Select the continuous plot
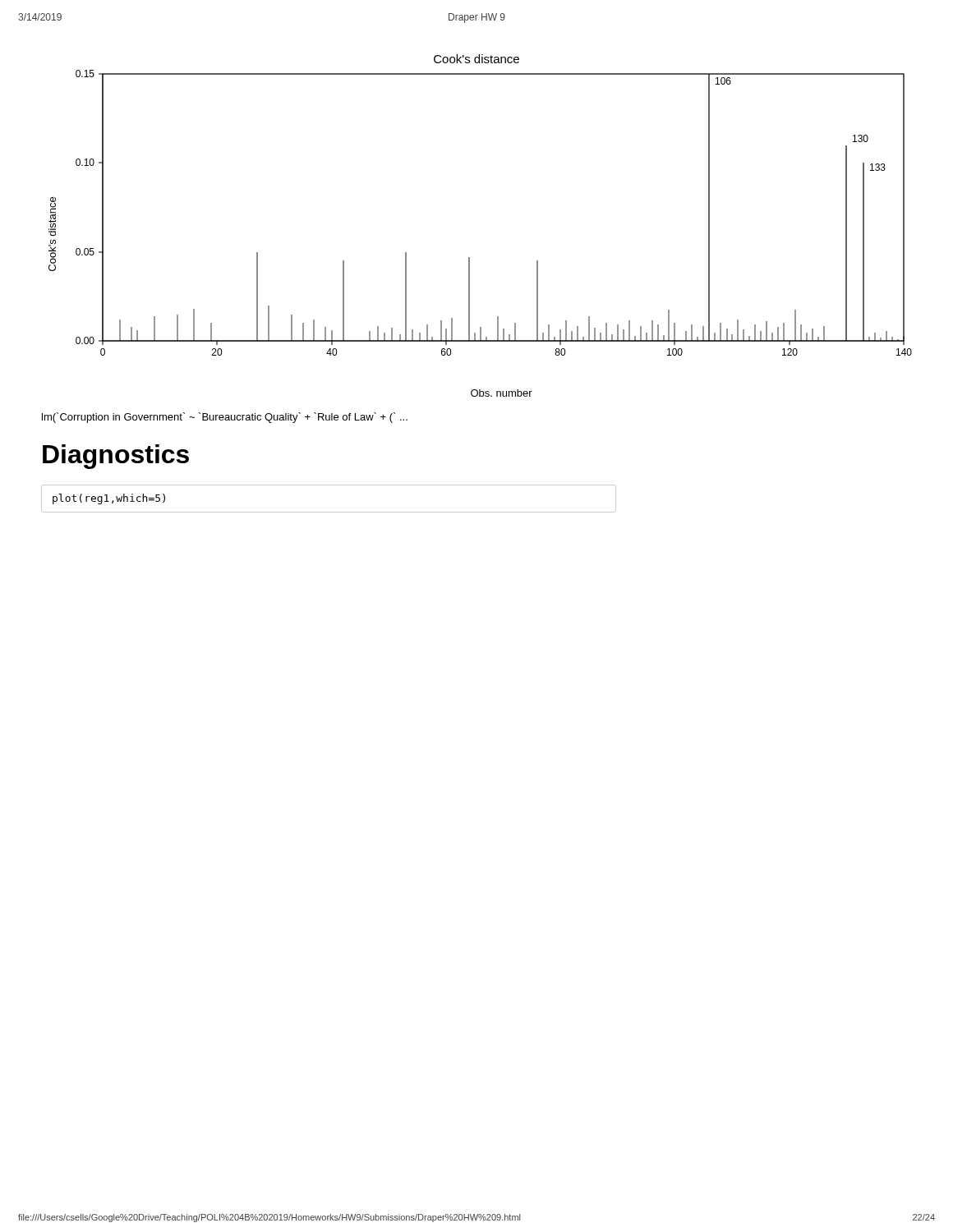 [x=476, y=226]
